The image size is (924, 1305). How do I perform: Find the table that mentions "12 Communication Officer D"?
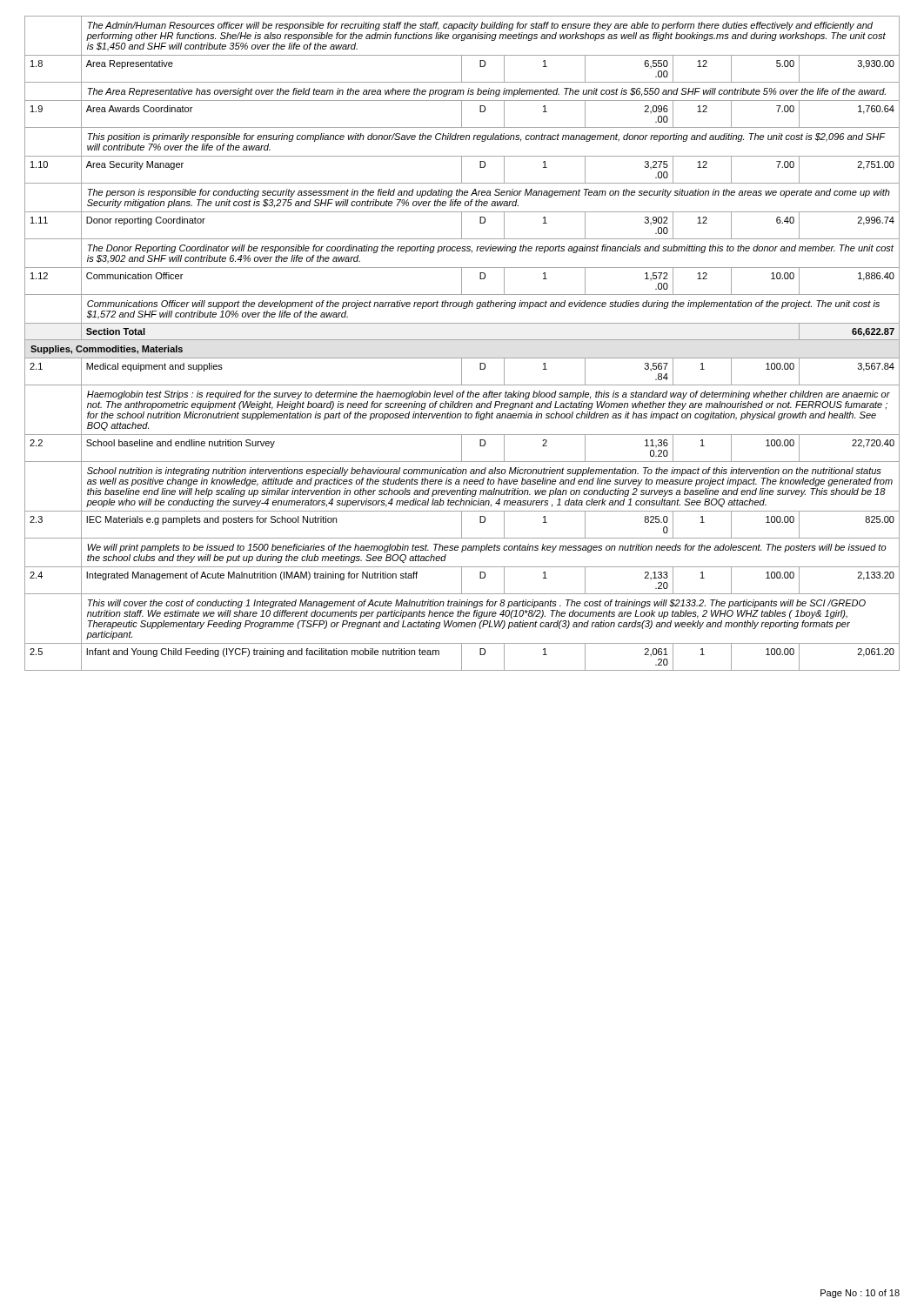tap(462, 281)
